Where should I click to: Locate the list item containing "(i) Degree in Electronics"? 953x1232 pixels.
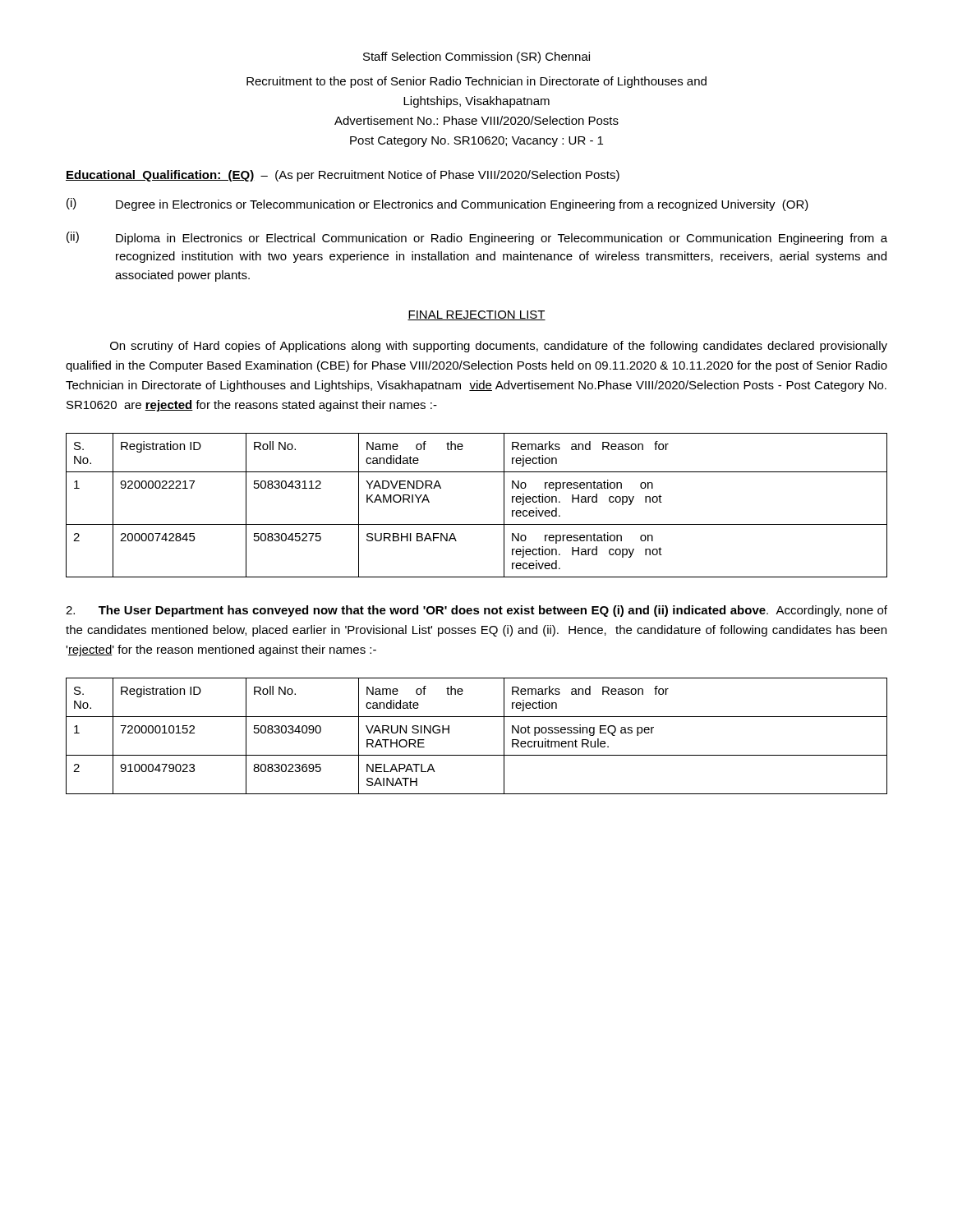pyautogui.click(x=476, y=205)
